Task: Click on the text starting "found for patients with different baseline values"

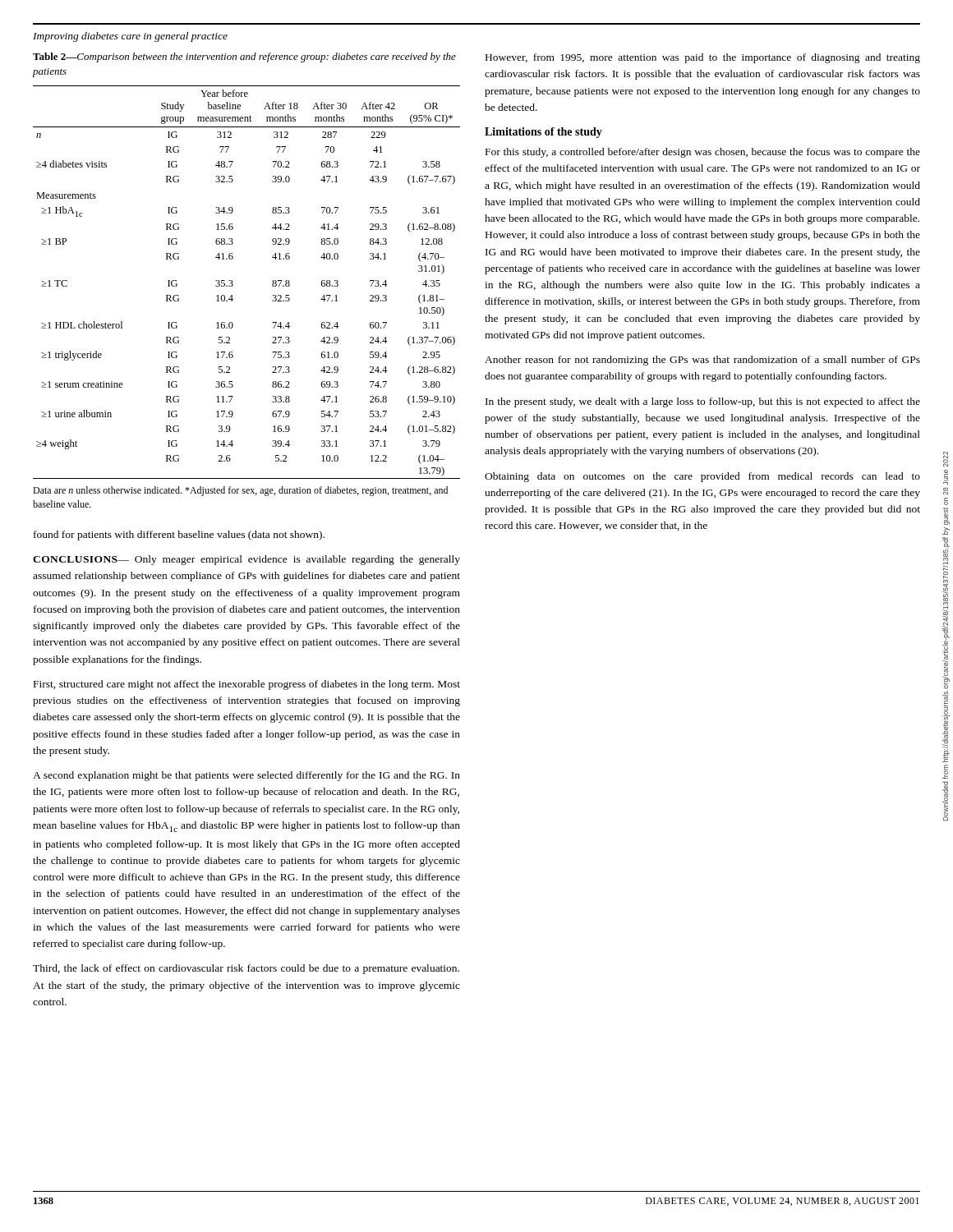Action: point(179,534)
